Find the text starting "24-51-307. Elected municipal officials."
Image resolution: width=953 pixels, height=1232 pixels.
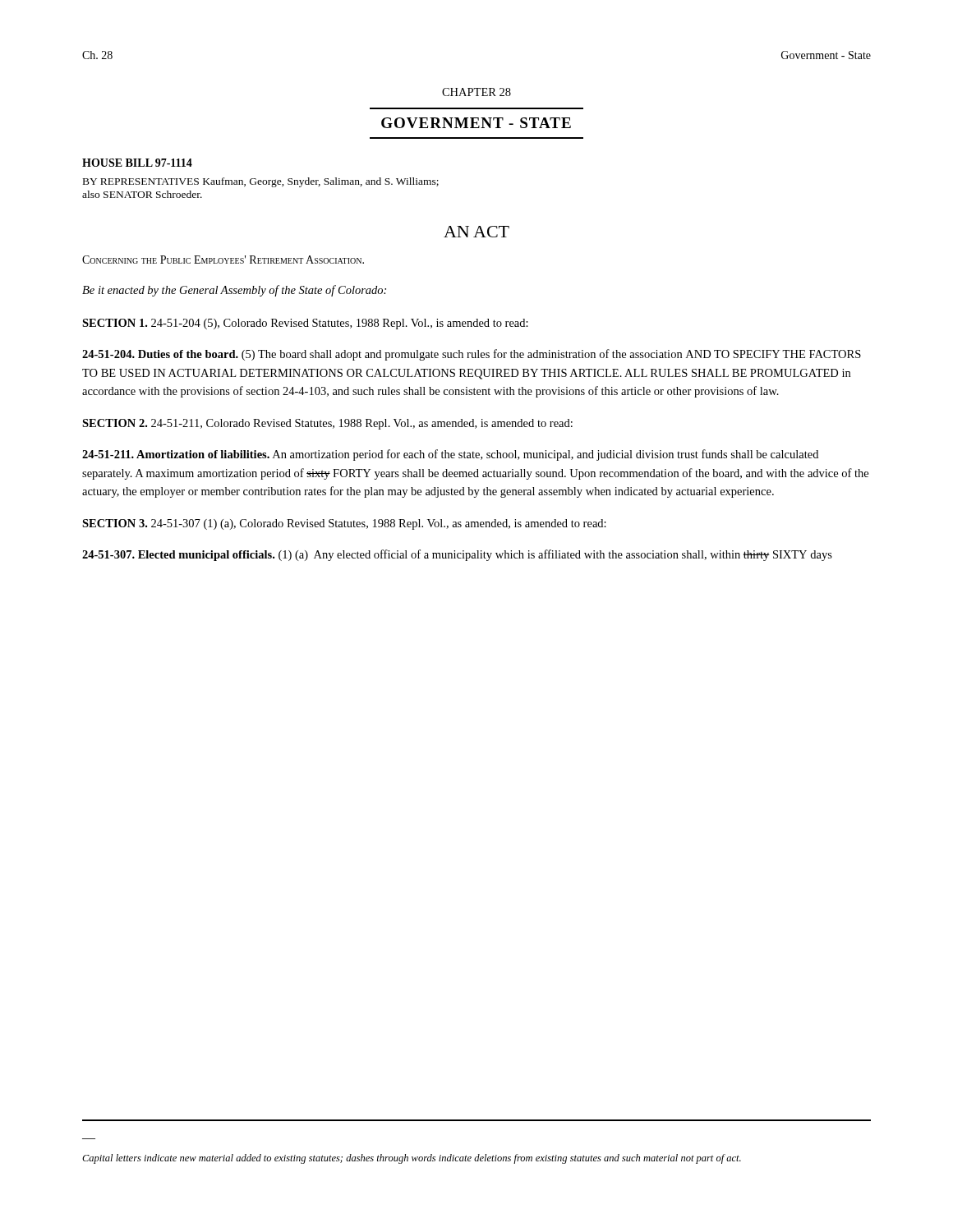[476, 555]
